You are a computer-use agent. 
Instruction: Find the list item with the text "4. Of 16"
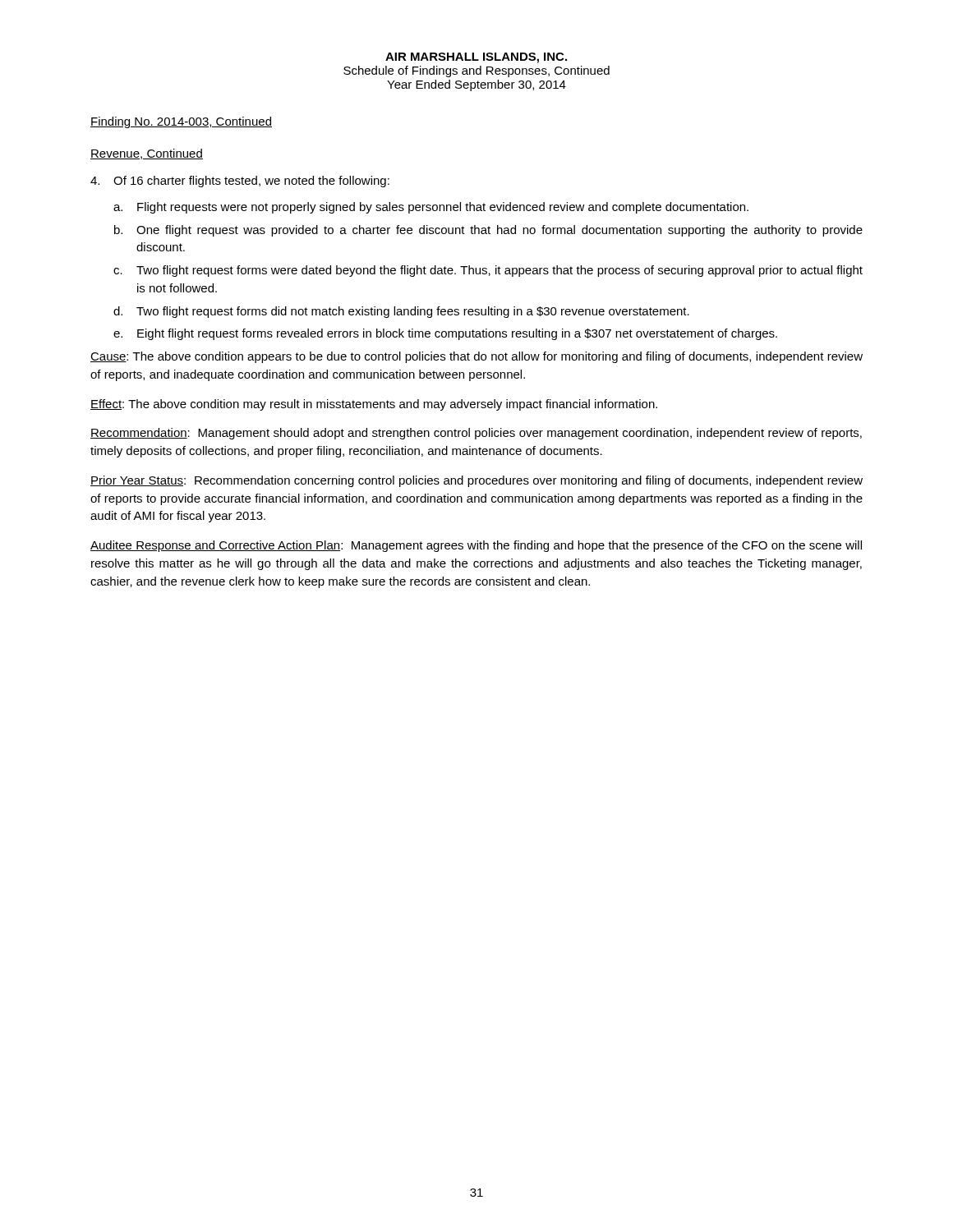(x=240, y=182)
